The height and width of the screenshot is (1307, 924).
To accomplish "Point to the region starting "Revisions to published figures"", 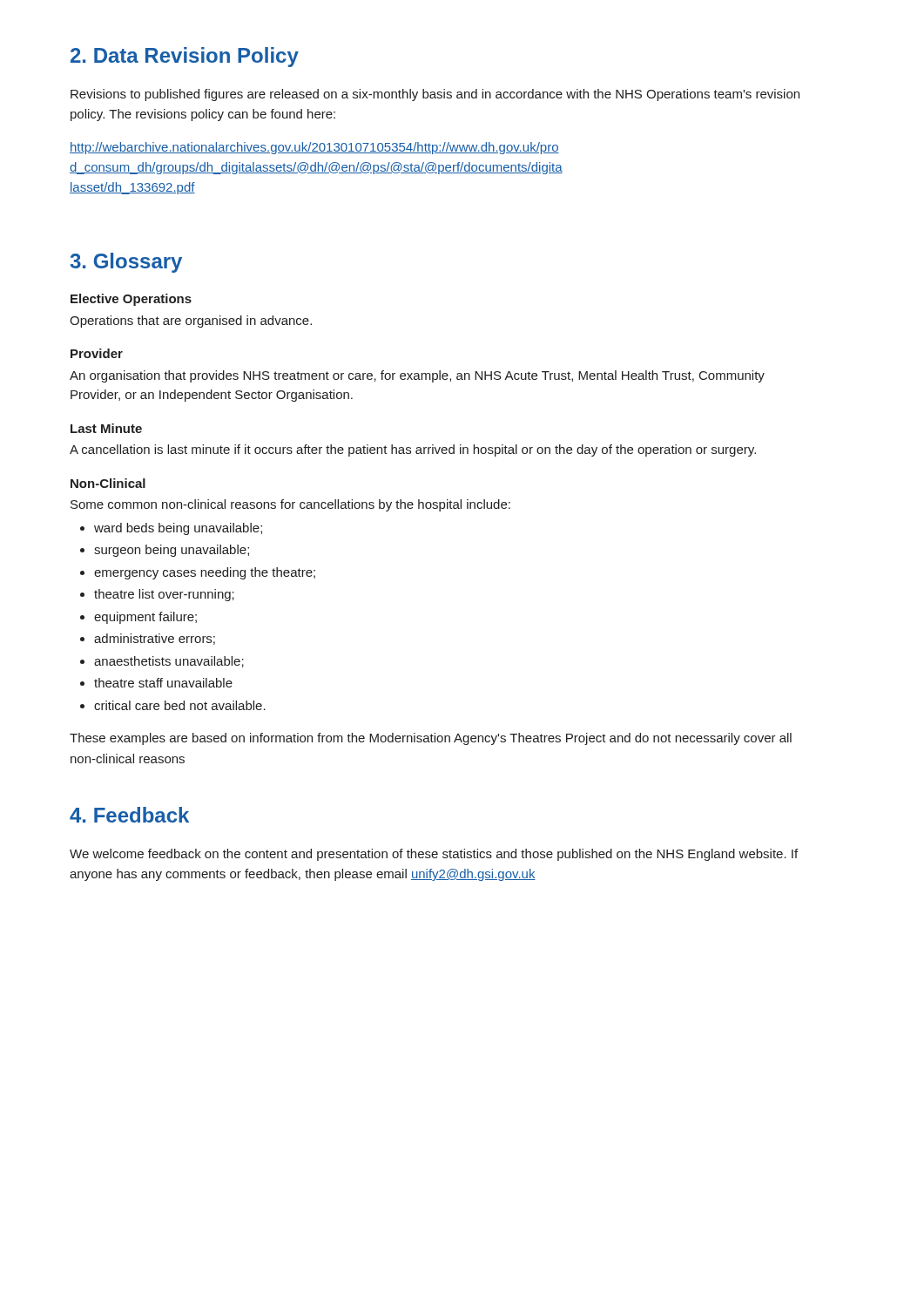I will (x=435, y=104).
